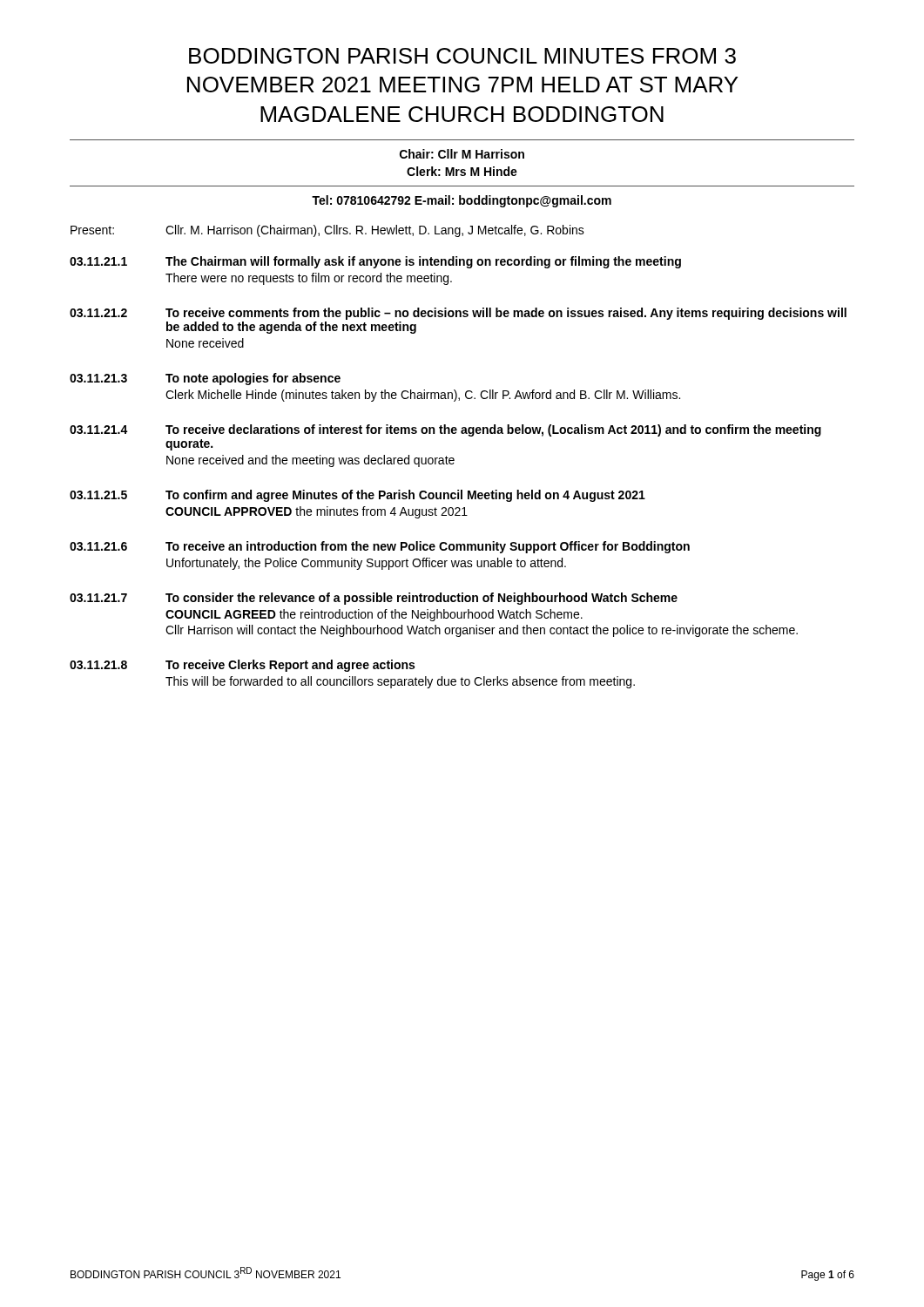924x1307 pixels.
Task: Locate the element starting "Cllr Harrison will contact the Neighbourhood Watch"
Action: (x=482, y=630)
